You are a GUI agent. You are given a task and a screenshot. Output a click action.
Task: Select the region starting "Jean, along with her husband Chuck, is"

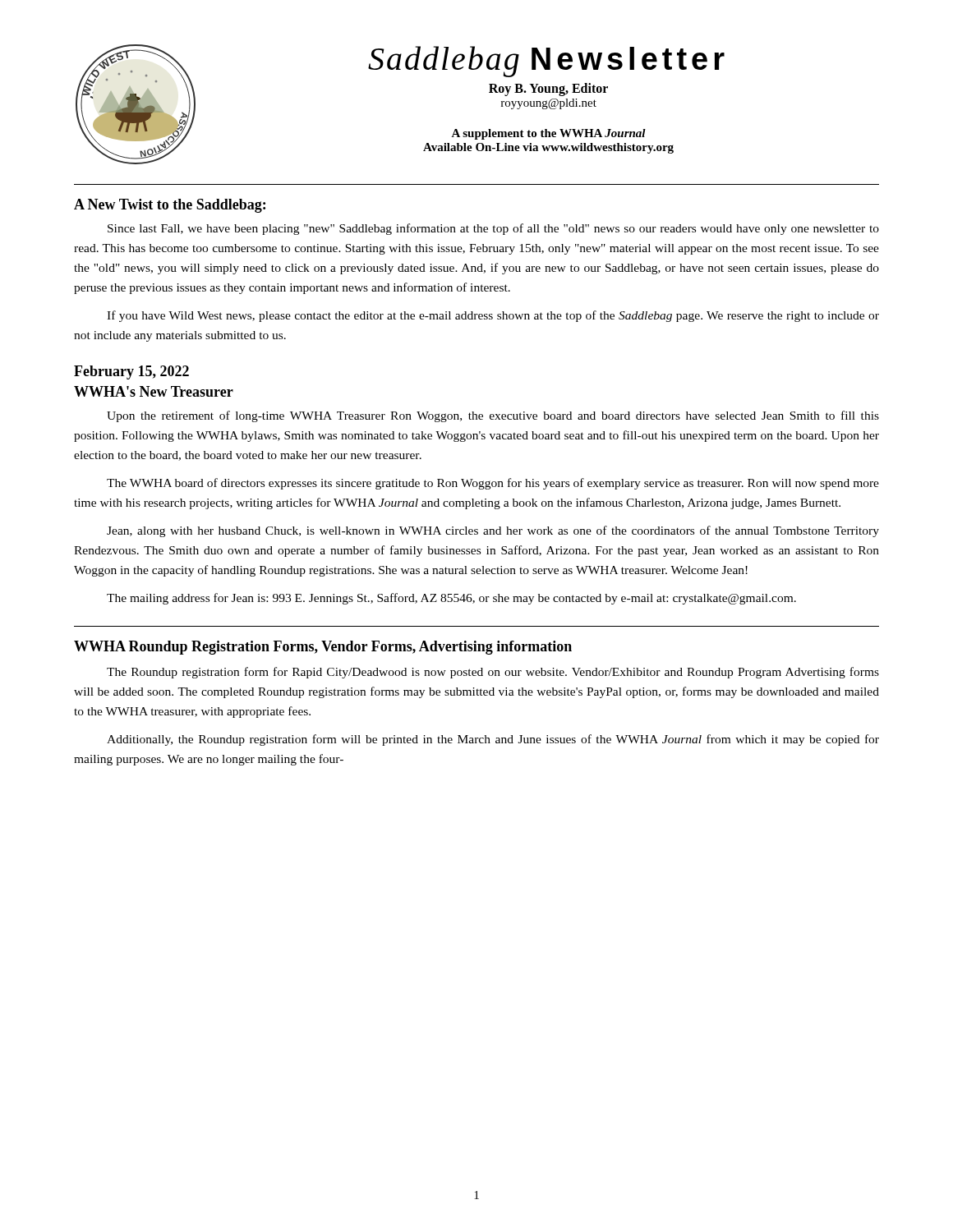pos(476,550)
